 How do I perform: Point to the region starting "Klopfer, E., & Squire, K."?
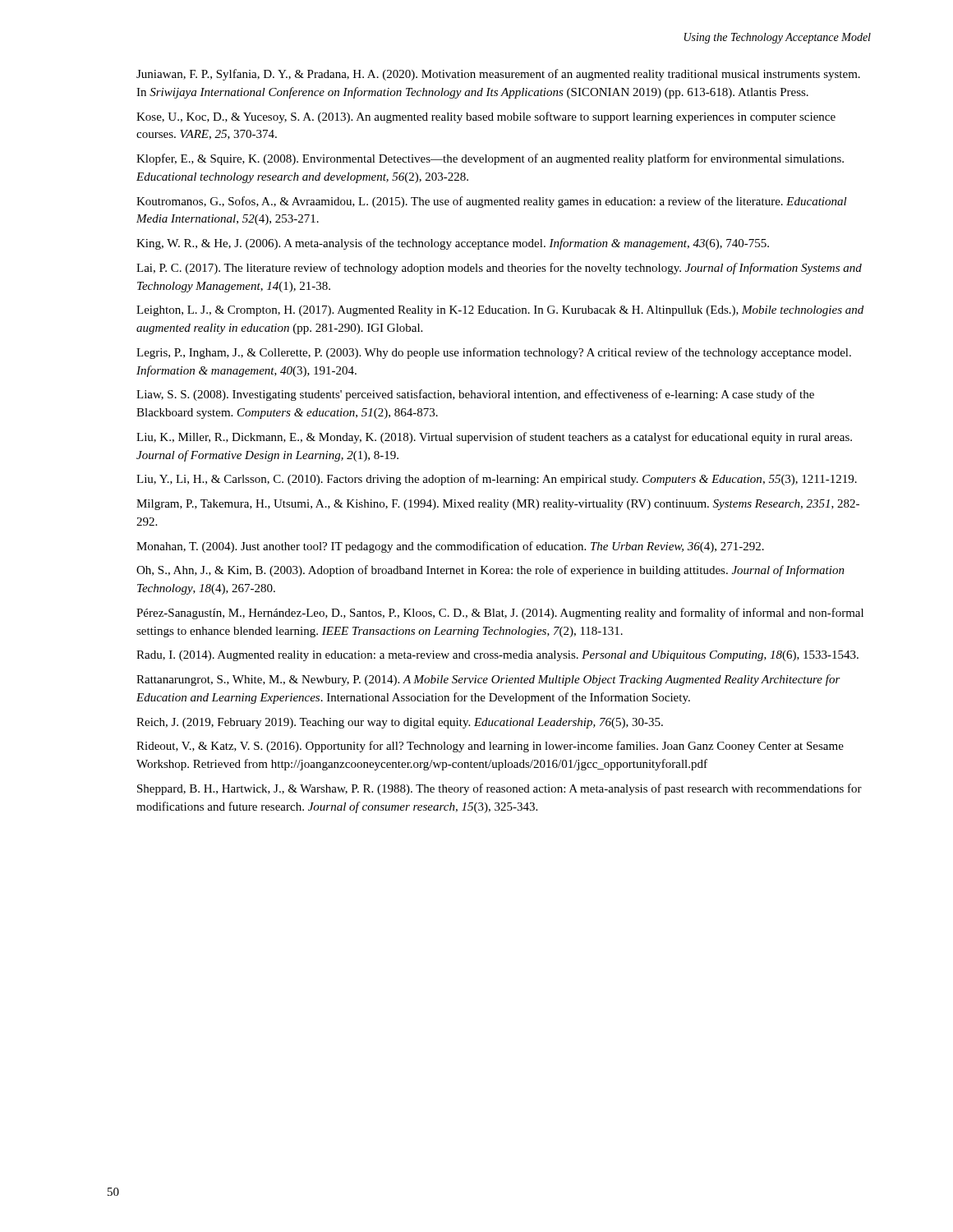(489, 168)
